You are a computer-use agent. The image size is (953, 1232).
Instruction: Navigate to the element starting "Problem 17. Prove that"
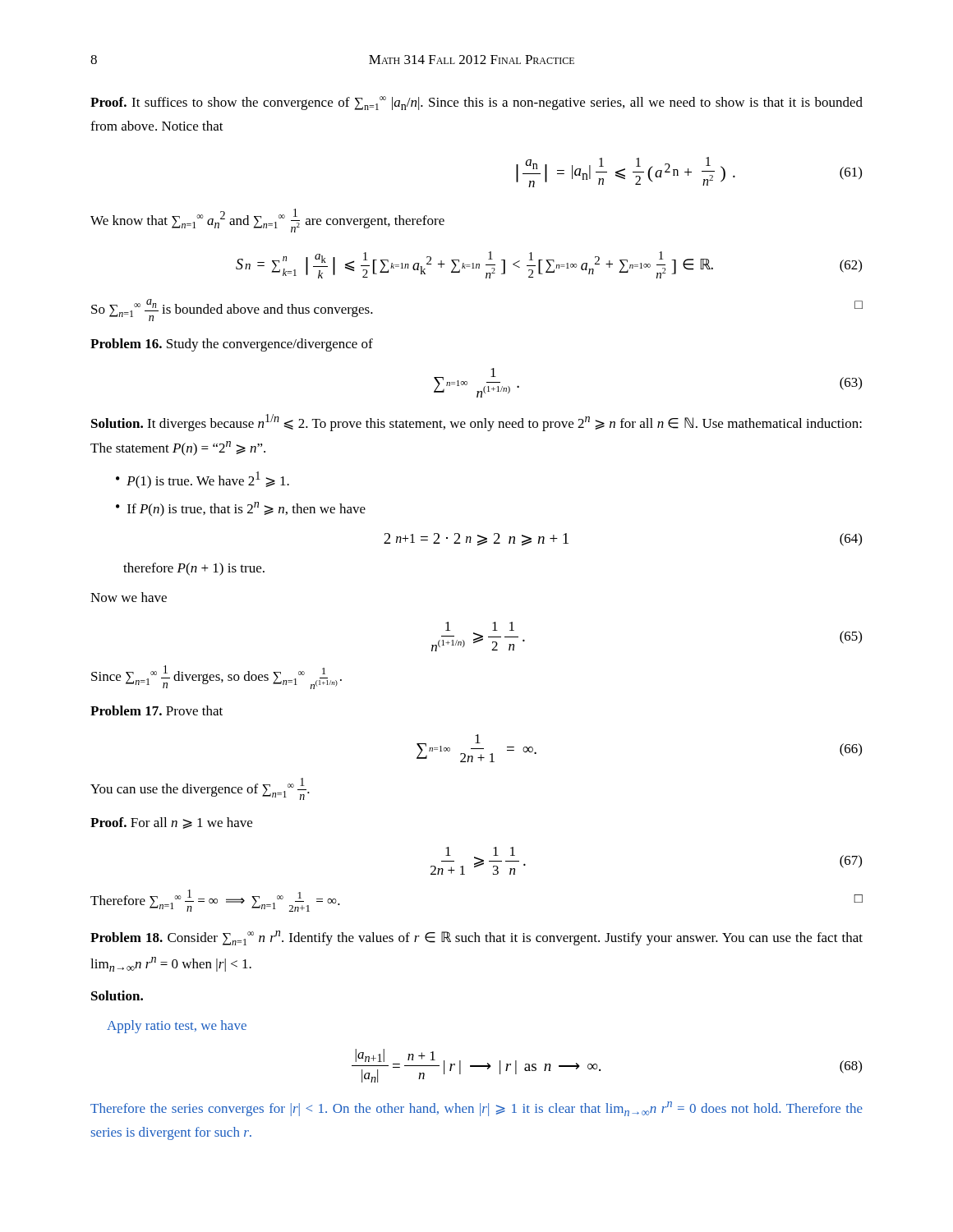coord(157,710)
